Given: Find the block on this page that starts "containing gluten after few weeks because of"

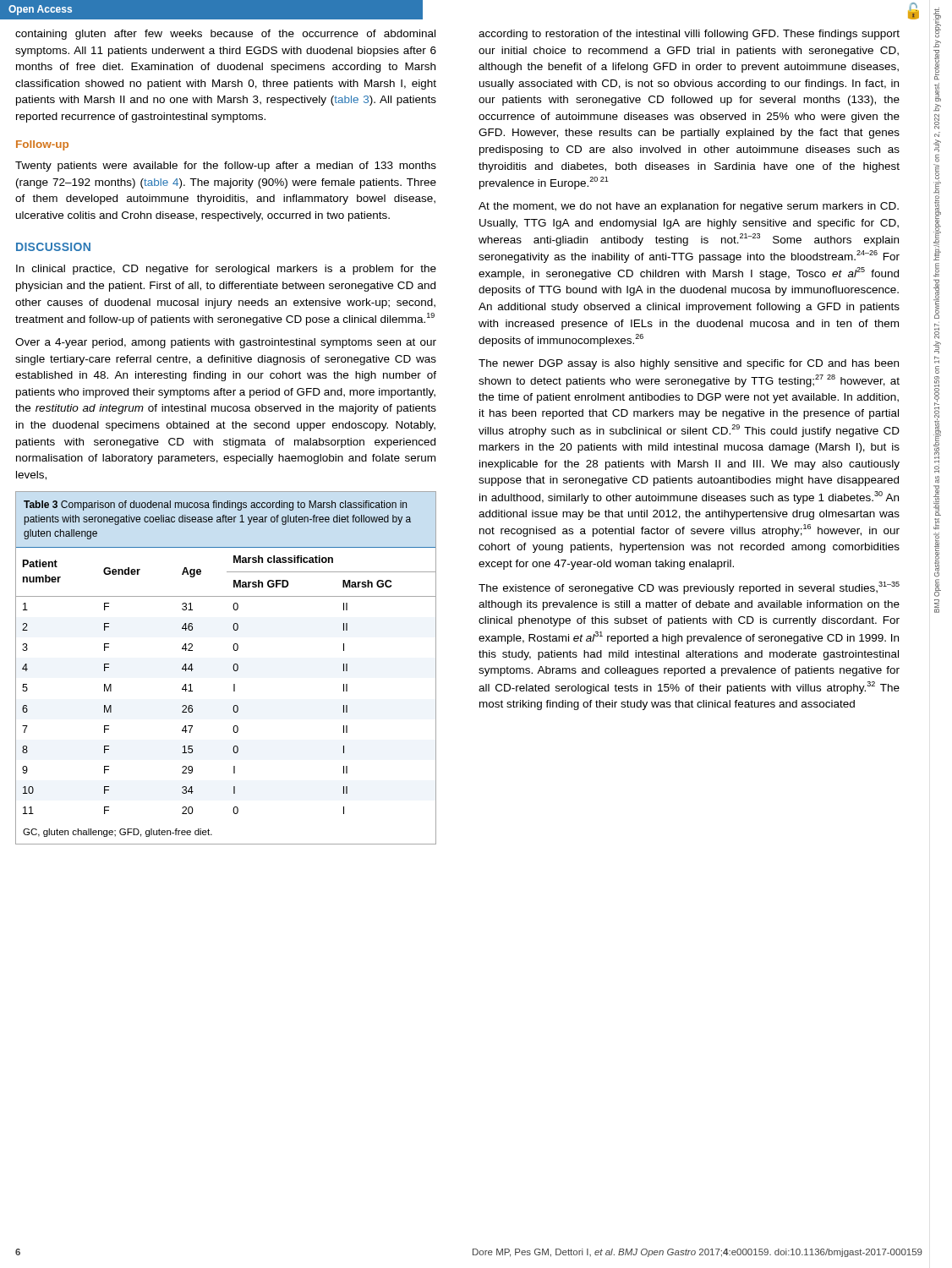Looking at the screenshot, I should click(226, 75).
